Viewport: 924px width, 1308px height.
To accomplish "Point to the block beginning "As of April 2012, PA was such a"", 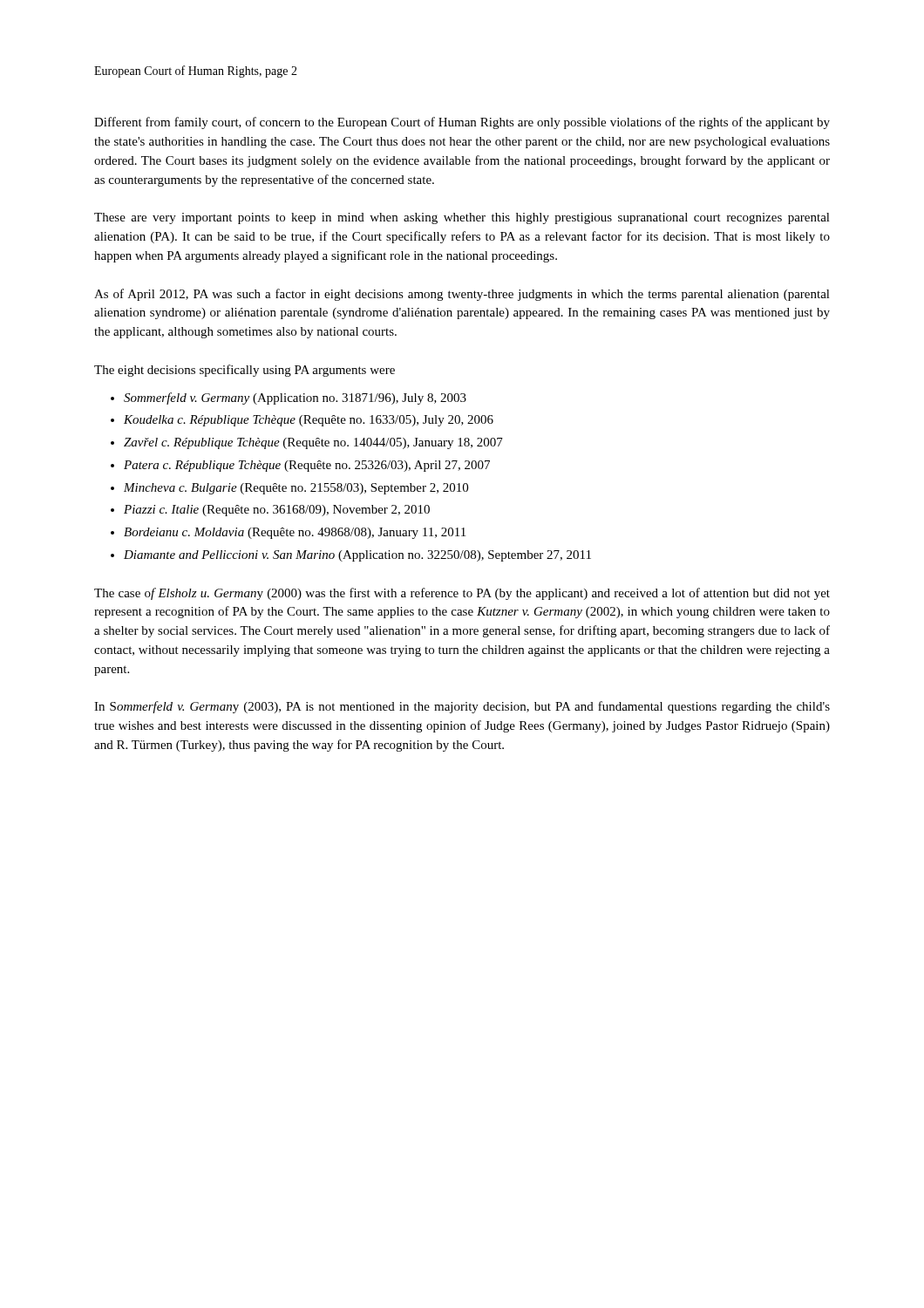I will click(x=462, y=312).
